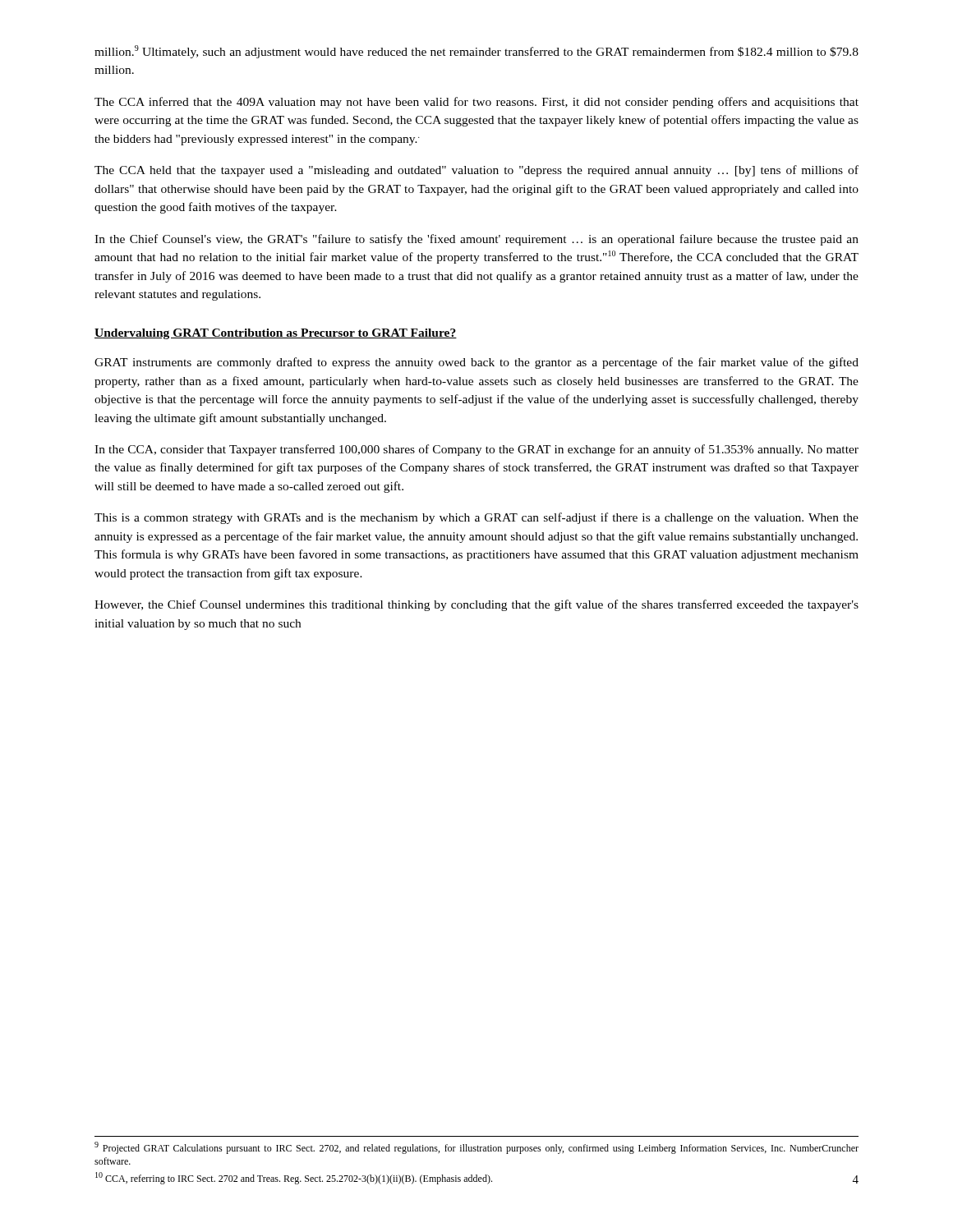Point to the region starting "million.9 Ultimately, such an adjustment would"
953x1232 pixels.
tap(476, 60)
